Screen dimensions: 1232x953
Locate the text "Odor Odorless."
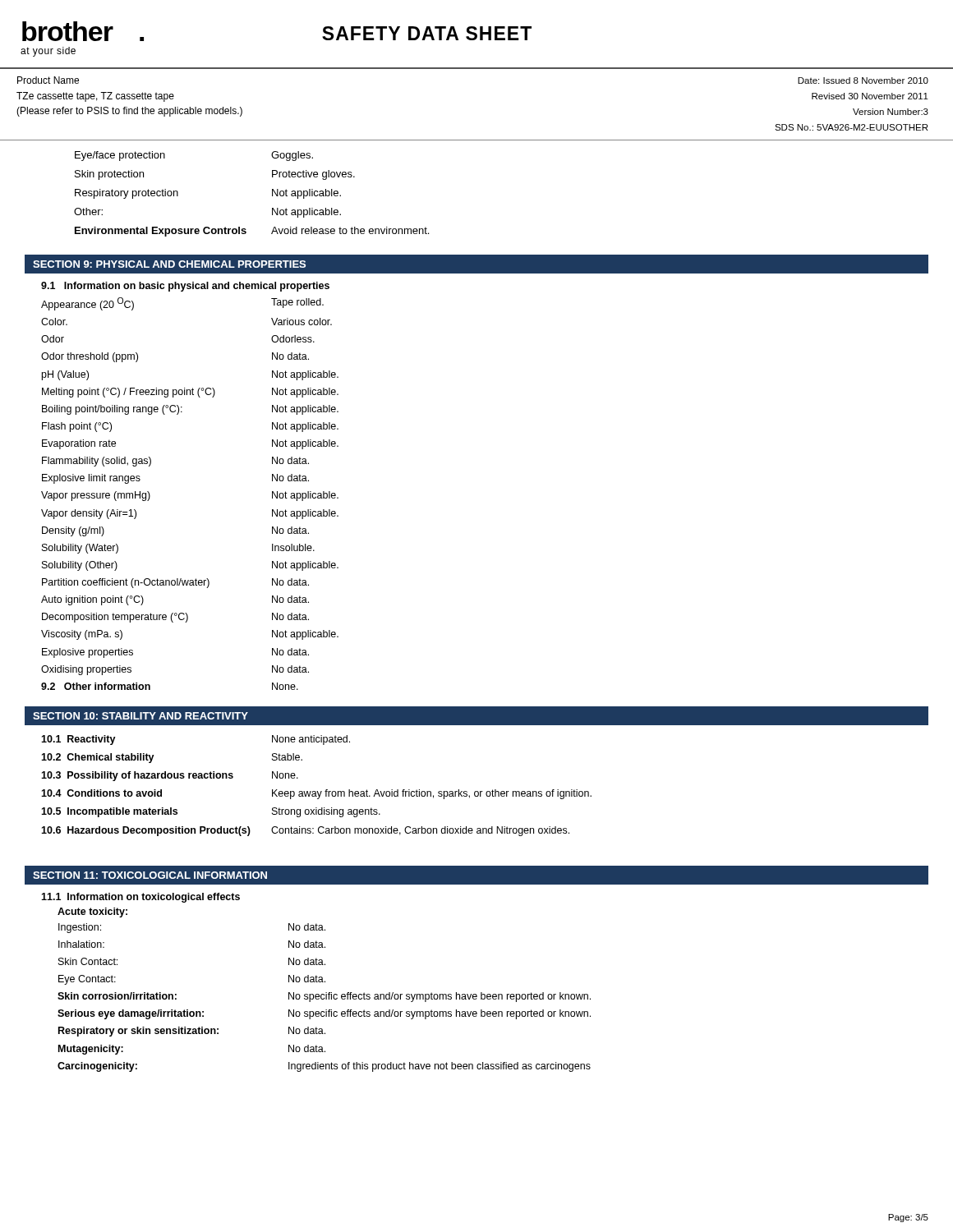51,339
